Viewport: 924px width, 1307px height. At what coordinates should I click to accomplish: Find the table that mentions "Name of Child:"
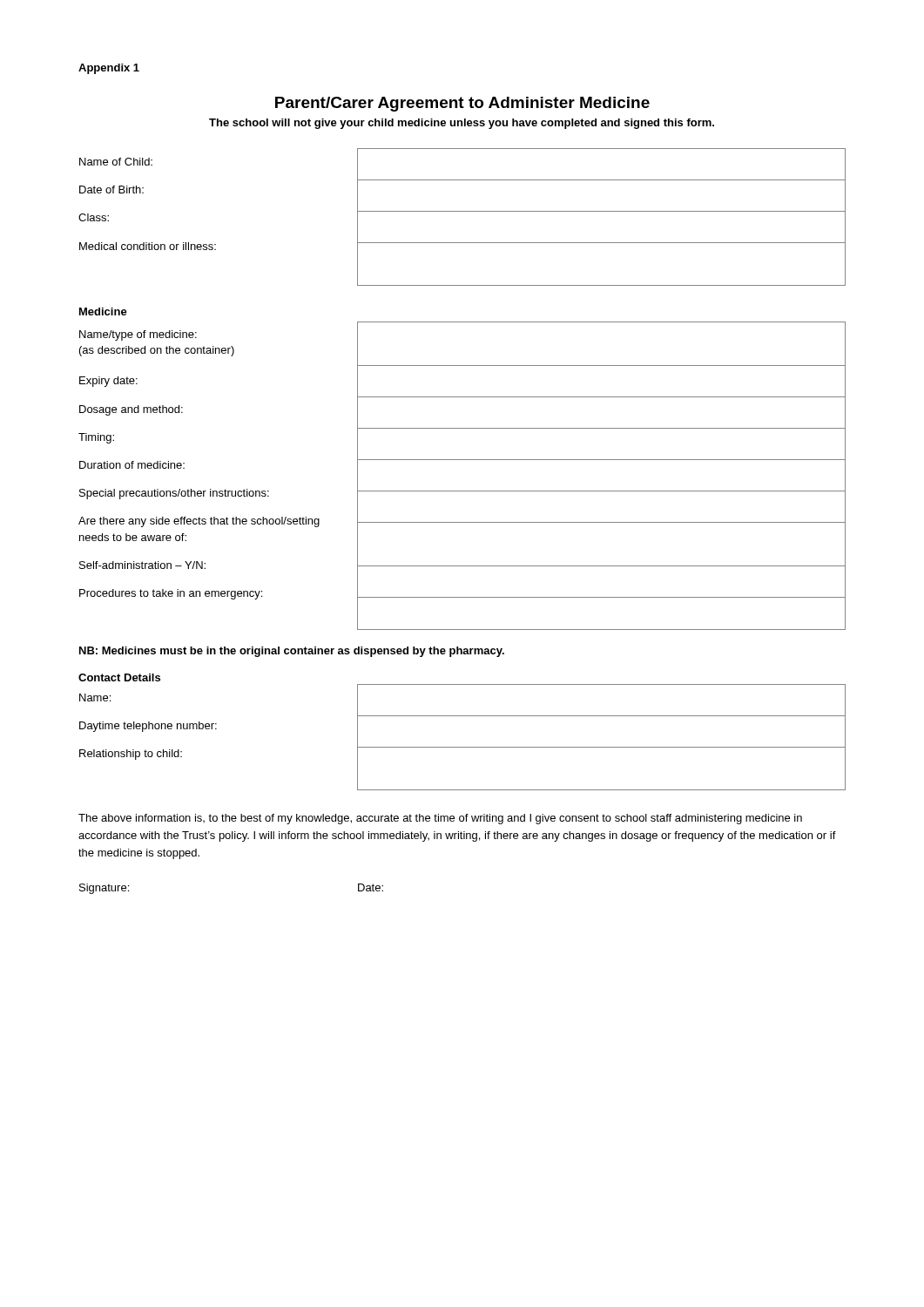(462, 217)
